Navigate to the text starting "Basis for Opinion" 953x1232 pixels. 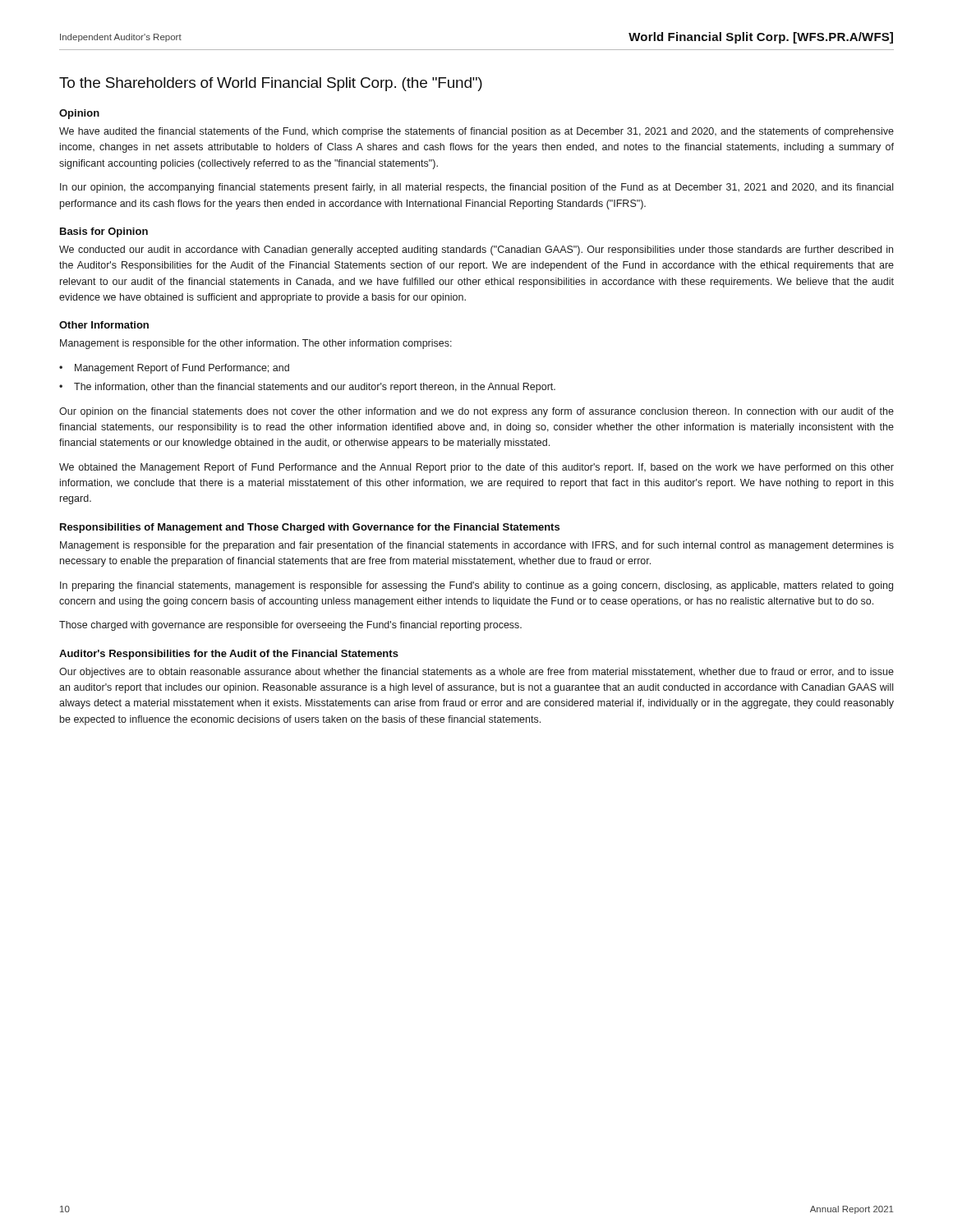[104, 231]
